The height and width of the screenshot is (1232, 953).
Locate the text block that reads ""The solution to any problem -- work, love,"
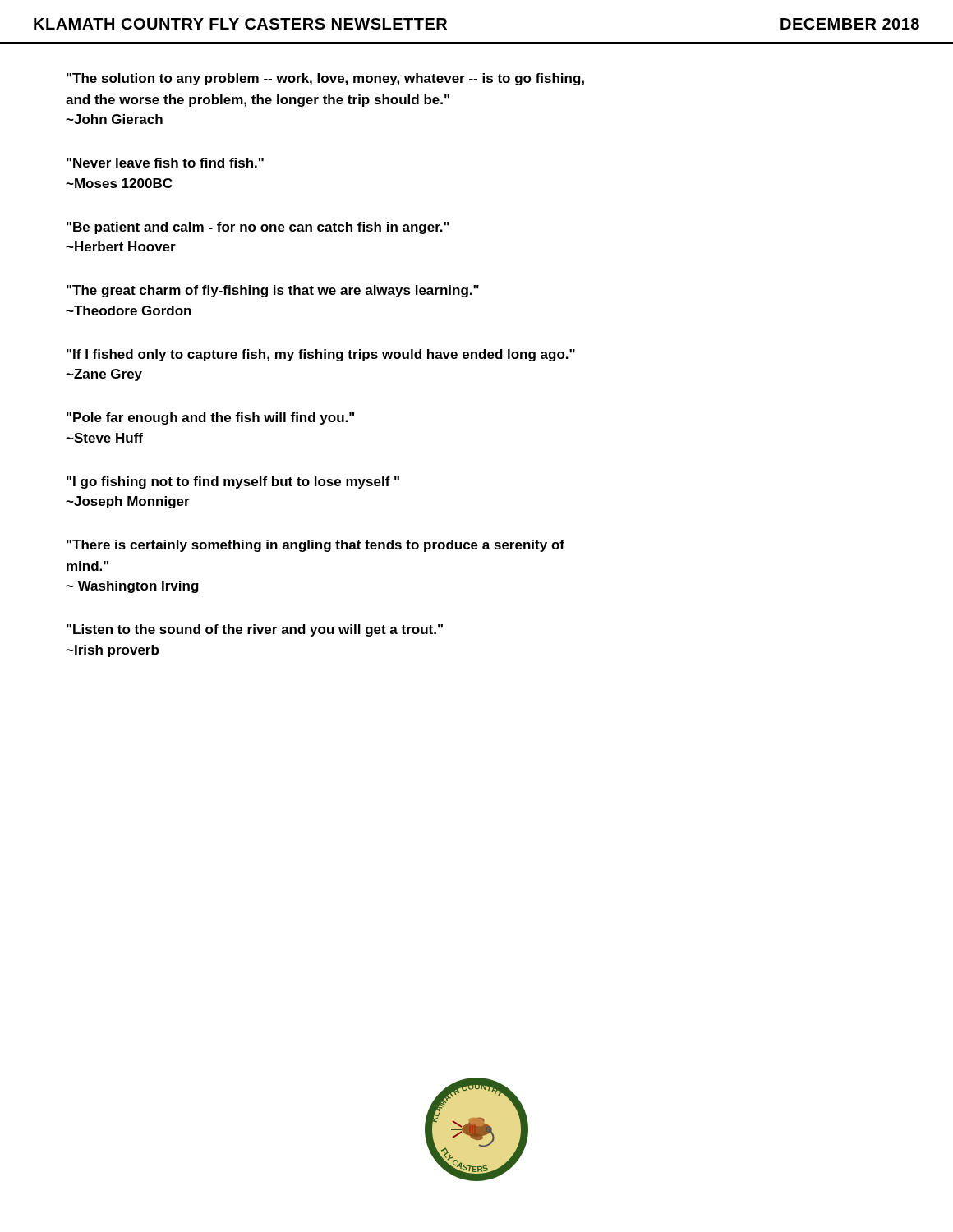(x=325, y=79)
